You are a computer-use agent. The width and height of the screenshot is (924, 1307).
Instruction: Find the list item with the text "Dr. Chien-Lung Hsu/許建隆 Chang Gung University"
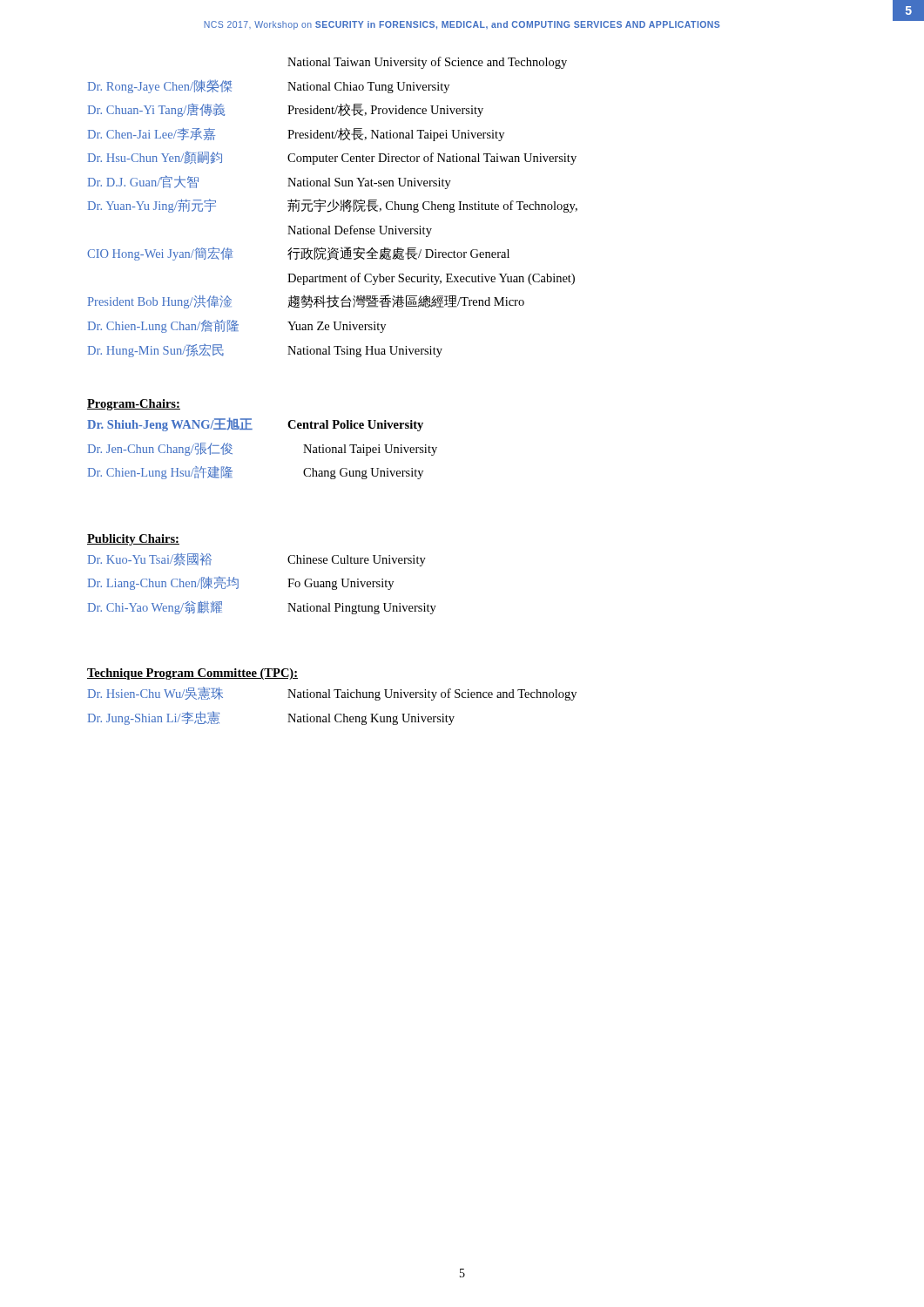[x=156, y=473]
